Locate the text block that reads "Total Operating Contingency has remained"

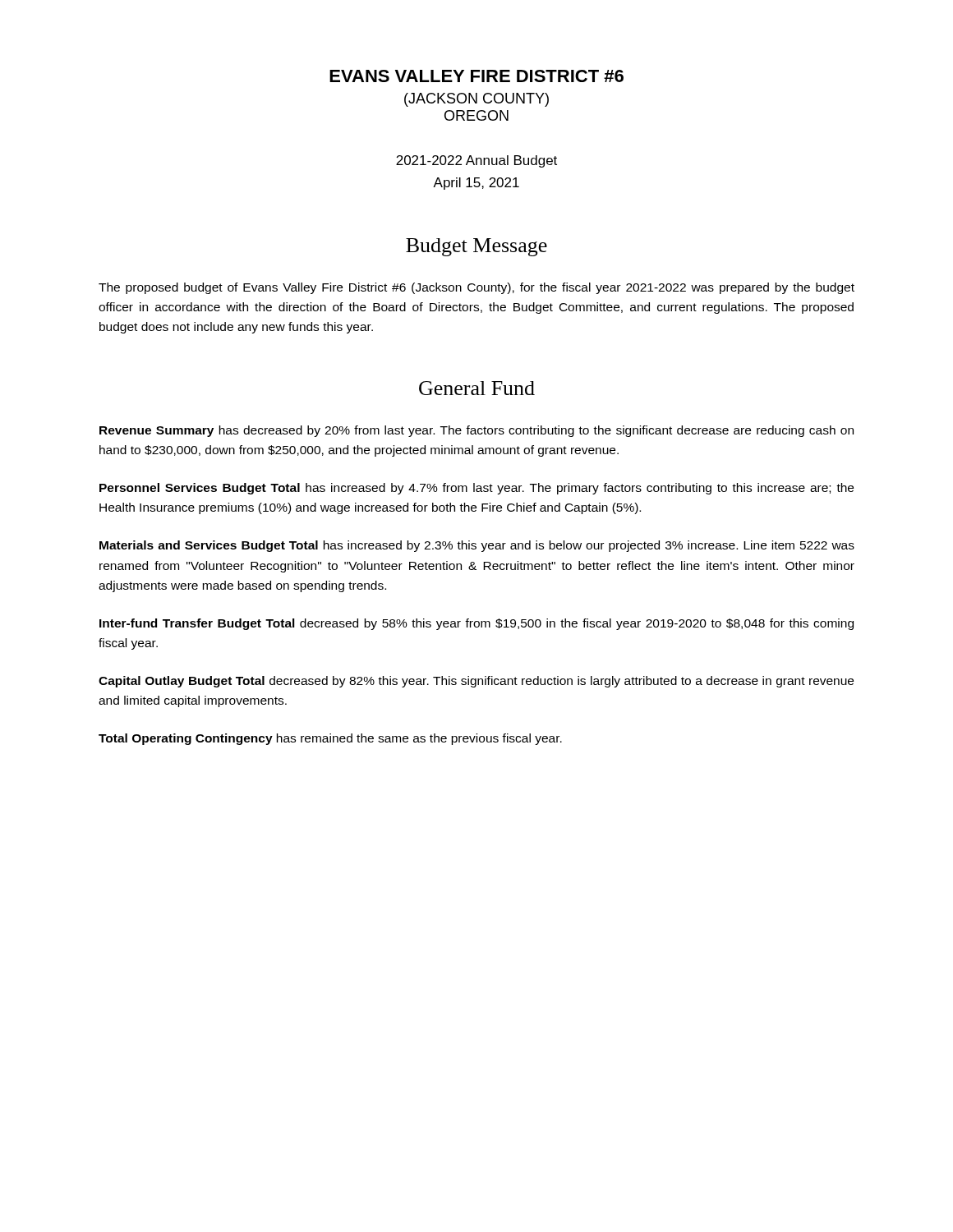click(476, 738)
